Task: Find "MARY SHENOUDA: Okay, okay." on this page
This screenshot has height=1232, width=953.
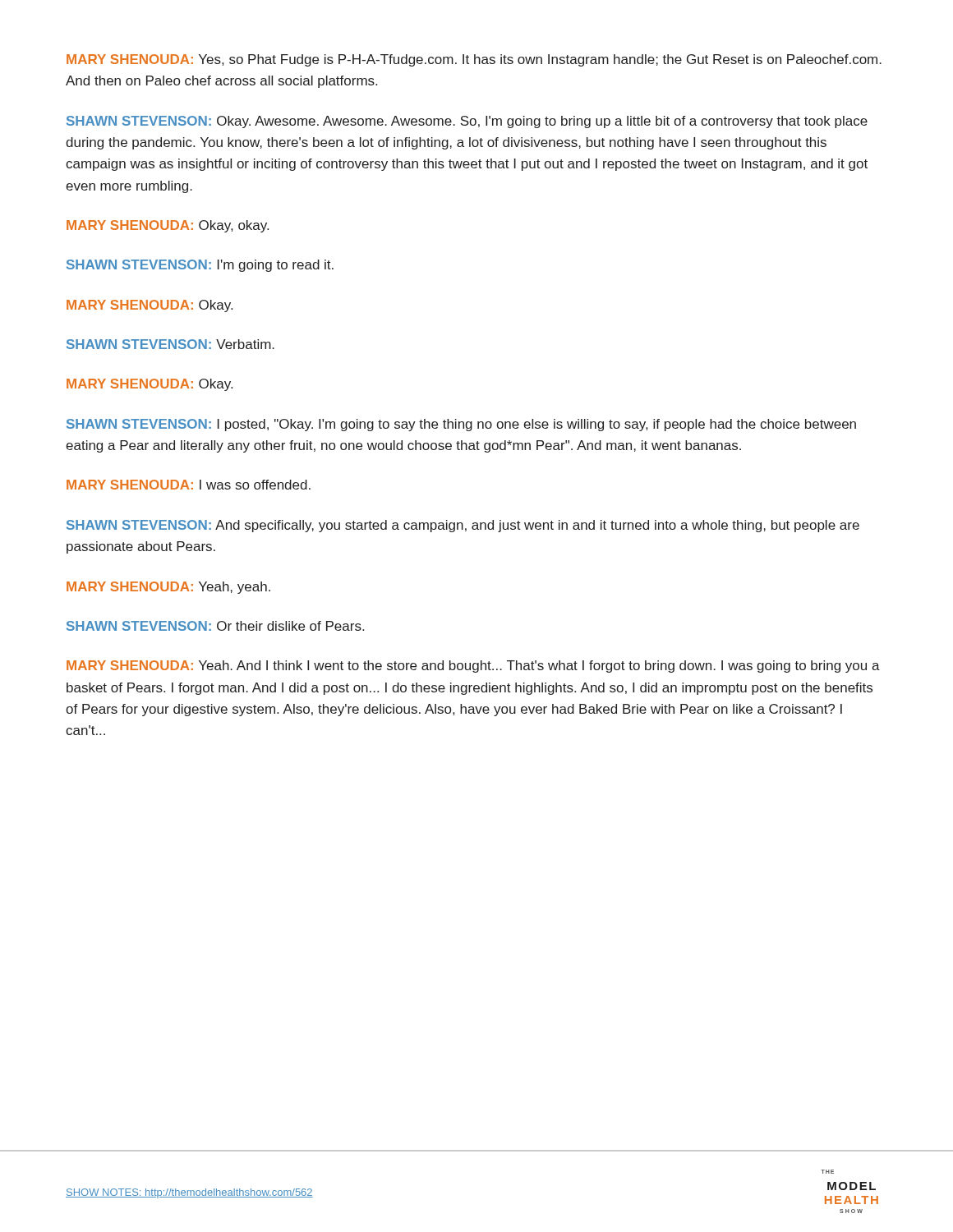Action: pyautogui.click(x=168, y=226)
